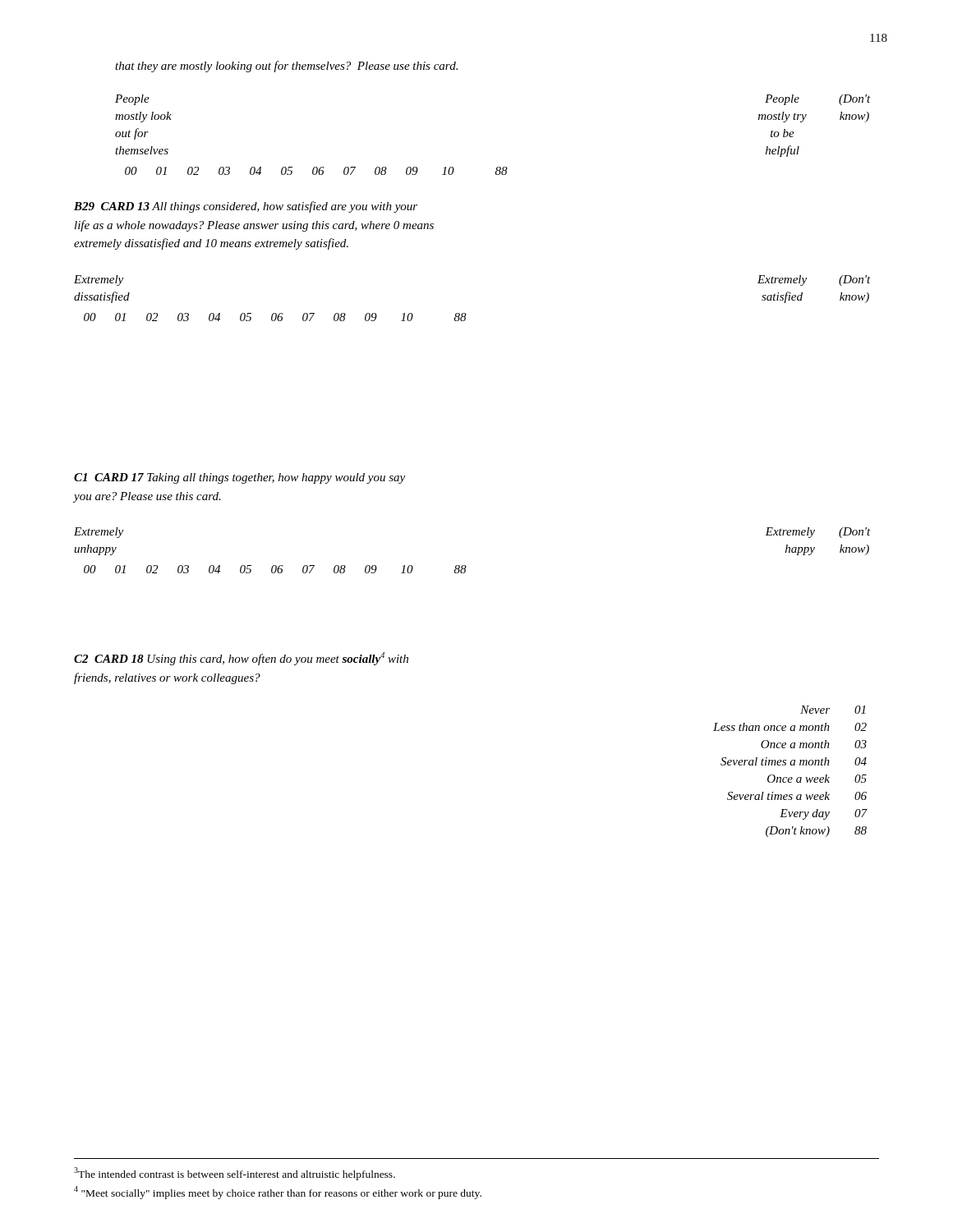
Task: Select the table that reads "Extremelyunhappy Extremelyhappy (Don'tknow) 00 01"
Action: (476, 550)
